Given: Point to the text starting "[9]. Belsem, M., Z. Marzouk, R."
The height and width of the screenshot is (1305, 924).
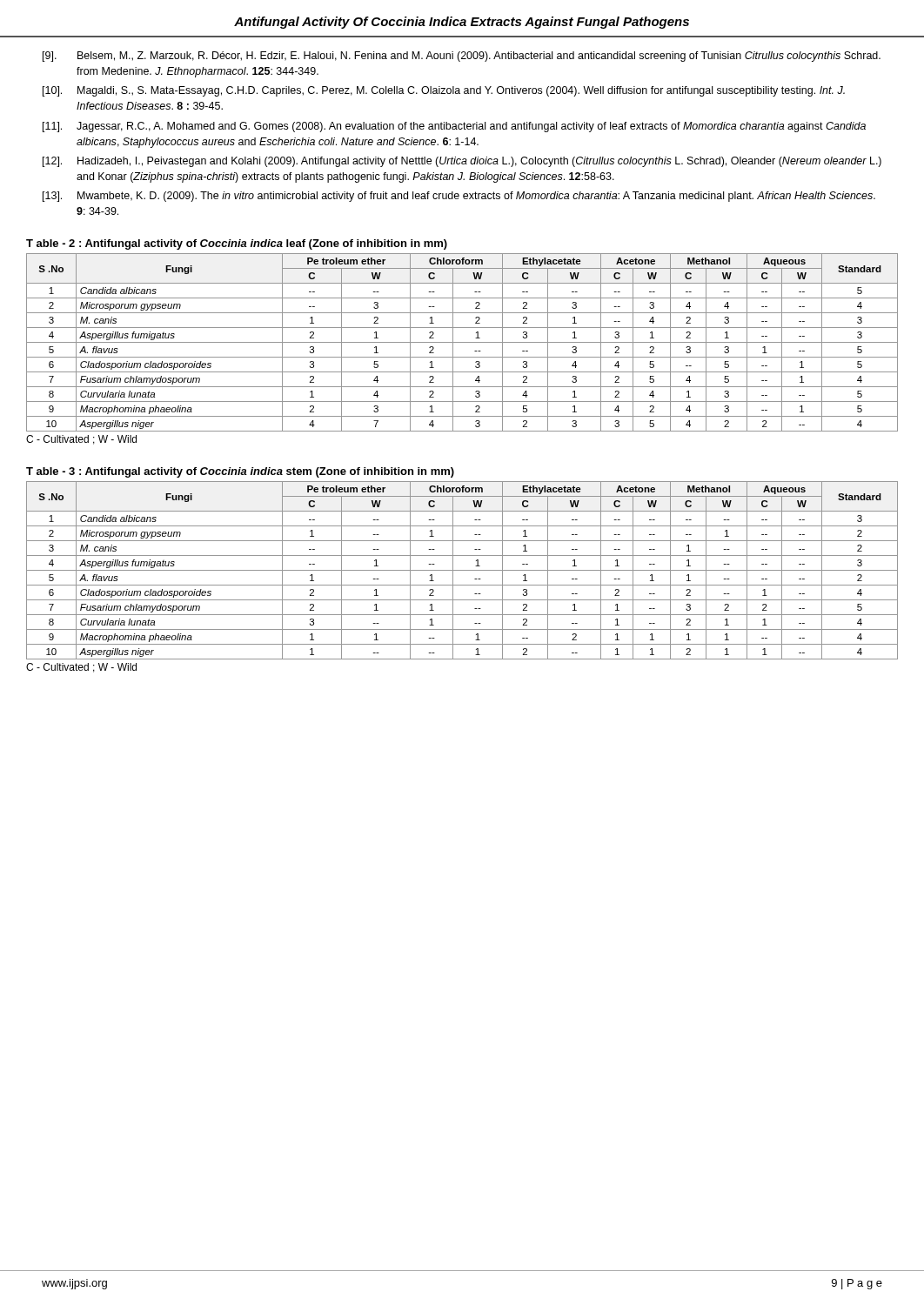Looking at the screenshot, I should coord(462,64).
